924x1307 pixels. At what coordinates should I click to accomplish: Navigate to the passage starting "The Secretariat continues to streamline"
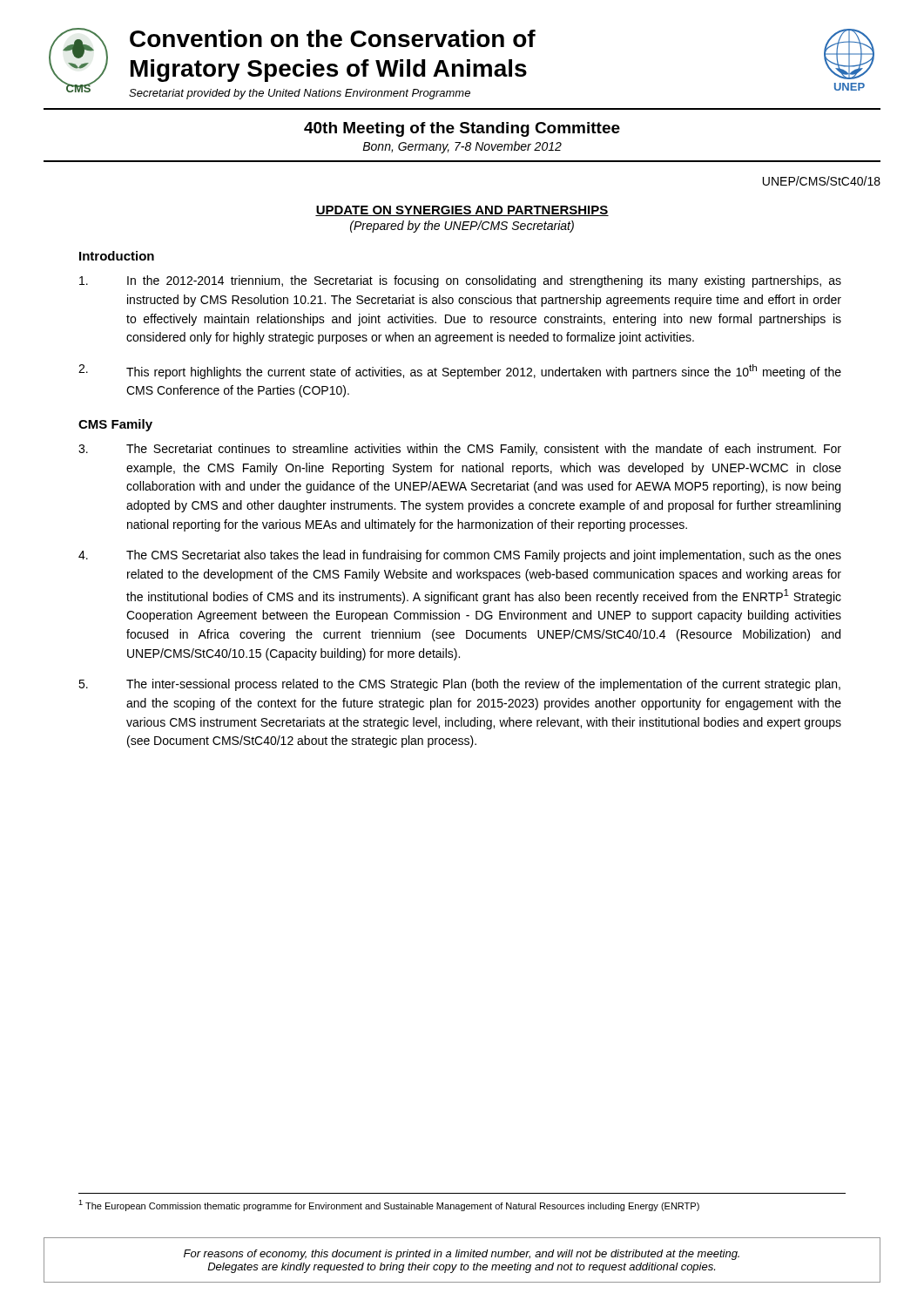pos(460,487)
